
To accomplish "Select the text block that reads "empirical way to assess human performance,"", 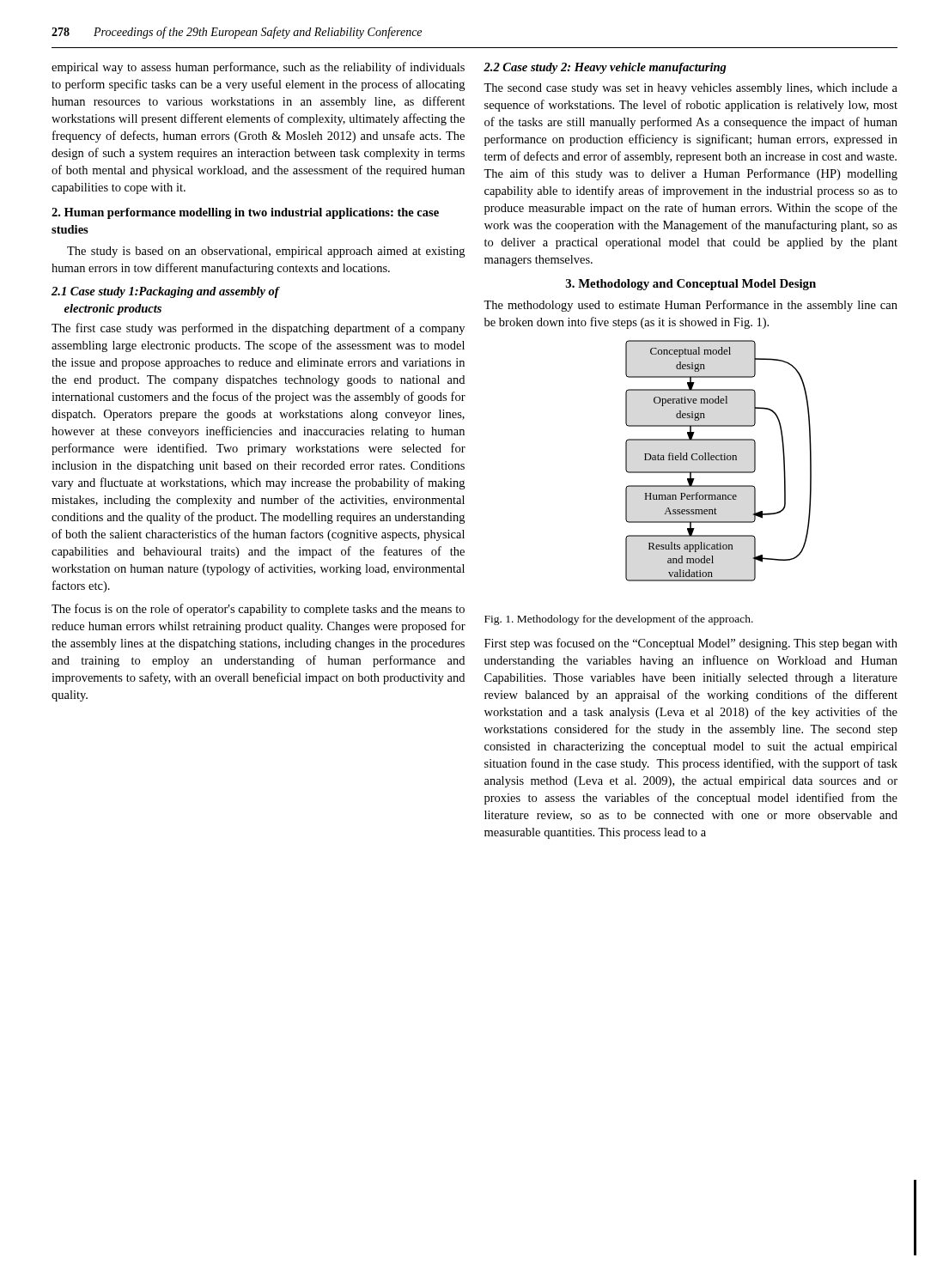I will tap(258, 127).
